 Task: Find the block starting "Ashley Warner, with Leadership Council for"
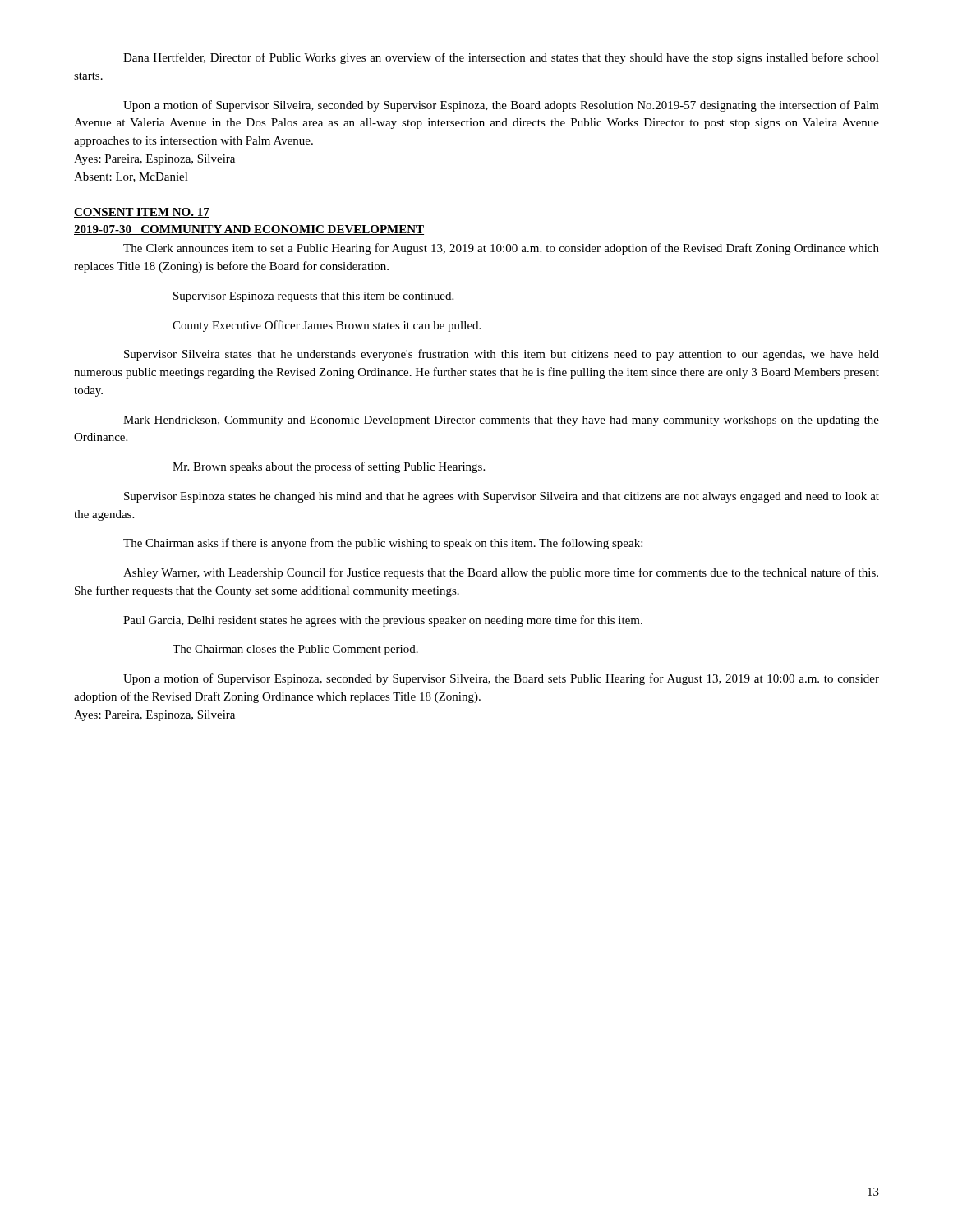[x=476, y=581]
